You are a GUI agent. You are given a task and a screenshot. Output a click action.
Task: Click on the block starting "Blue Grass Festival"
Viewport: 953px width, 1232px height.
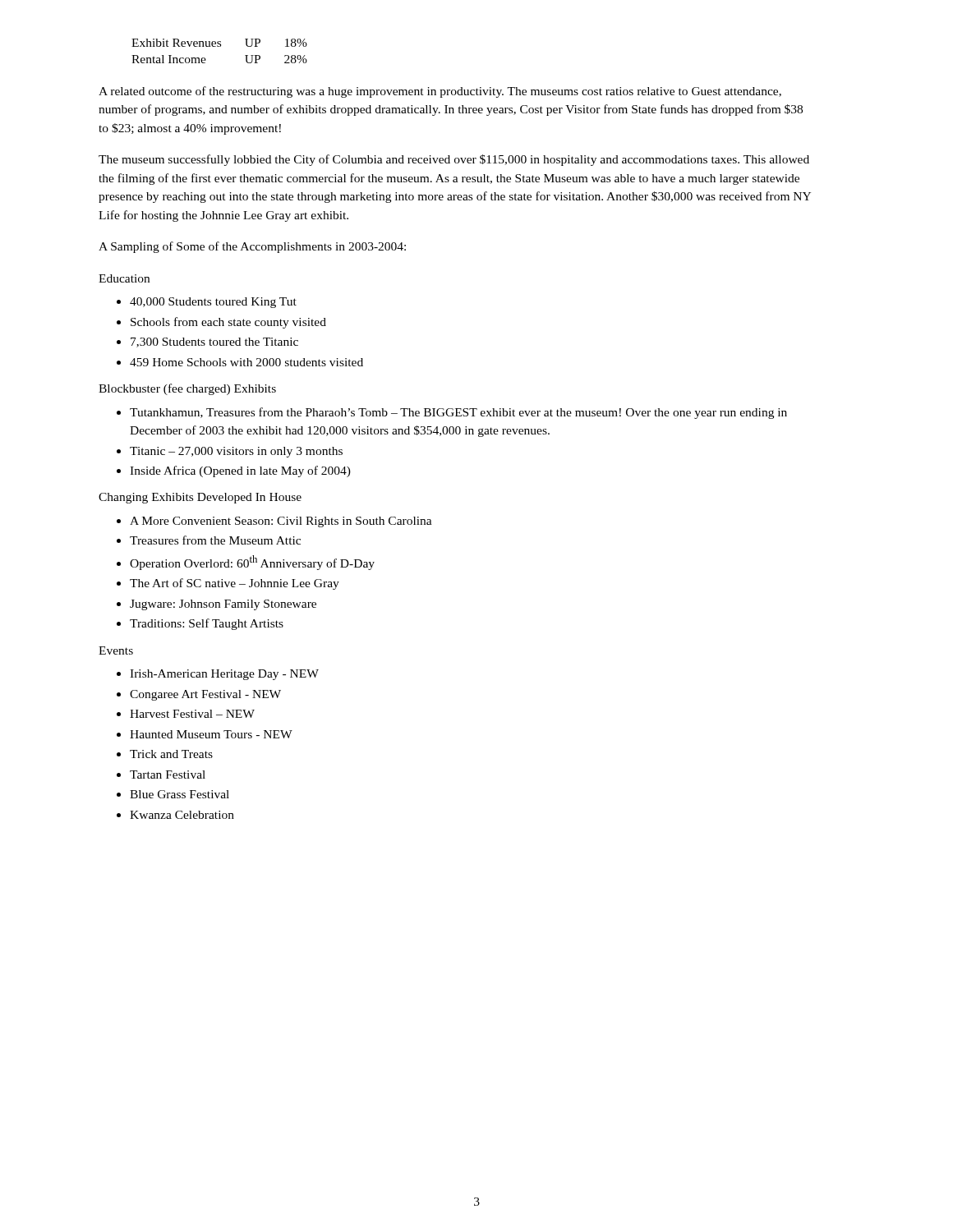tap(180, 794)
